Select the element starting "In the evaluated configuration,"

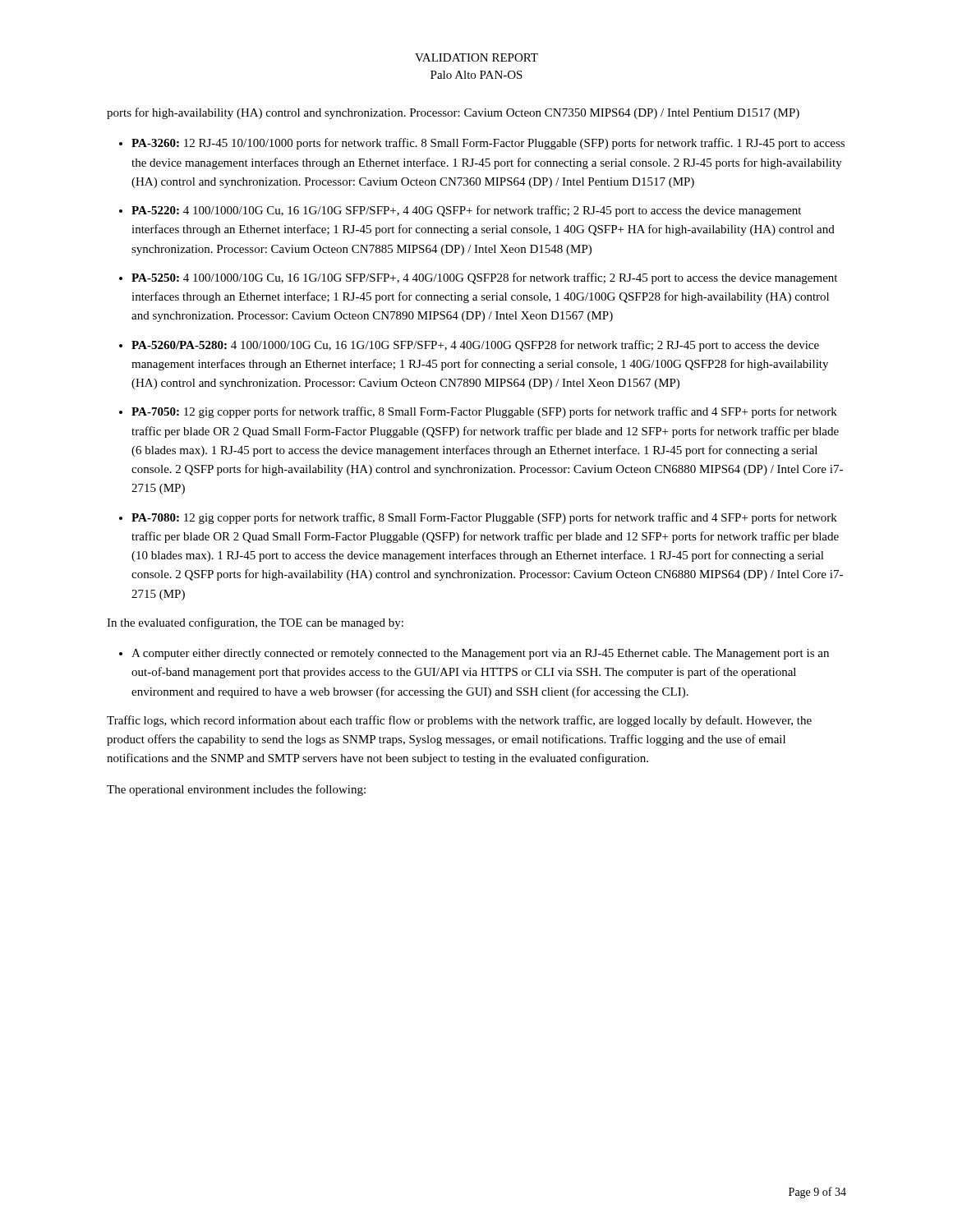point(255,622)
